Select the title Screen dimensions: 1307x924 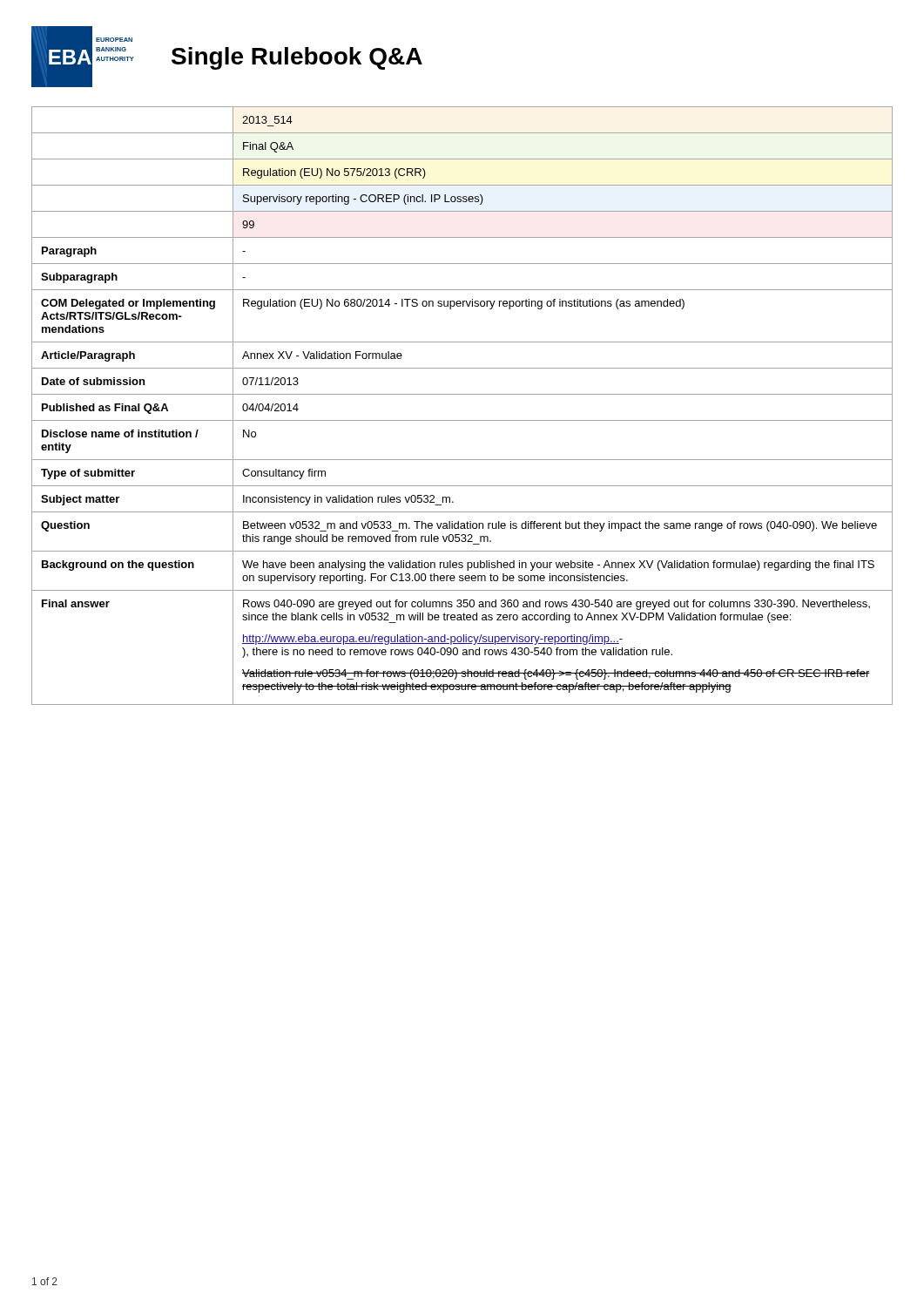[x=297, y=56]
